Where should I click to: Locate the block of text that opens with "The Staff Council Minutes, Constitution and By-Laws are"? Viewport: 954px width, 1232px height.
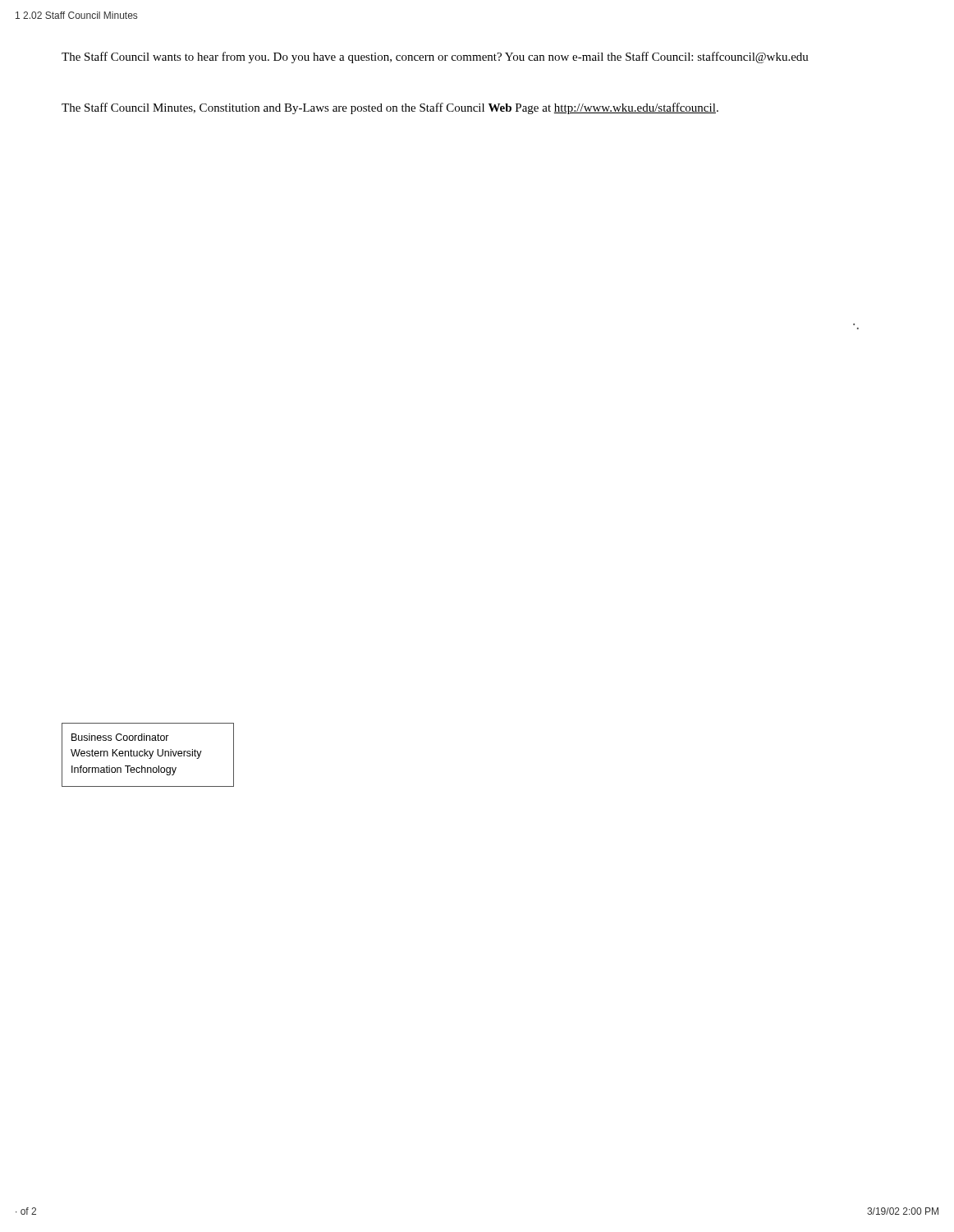coord(390,108)
